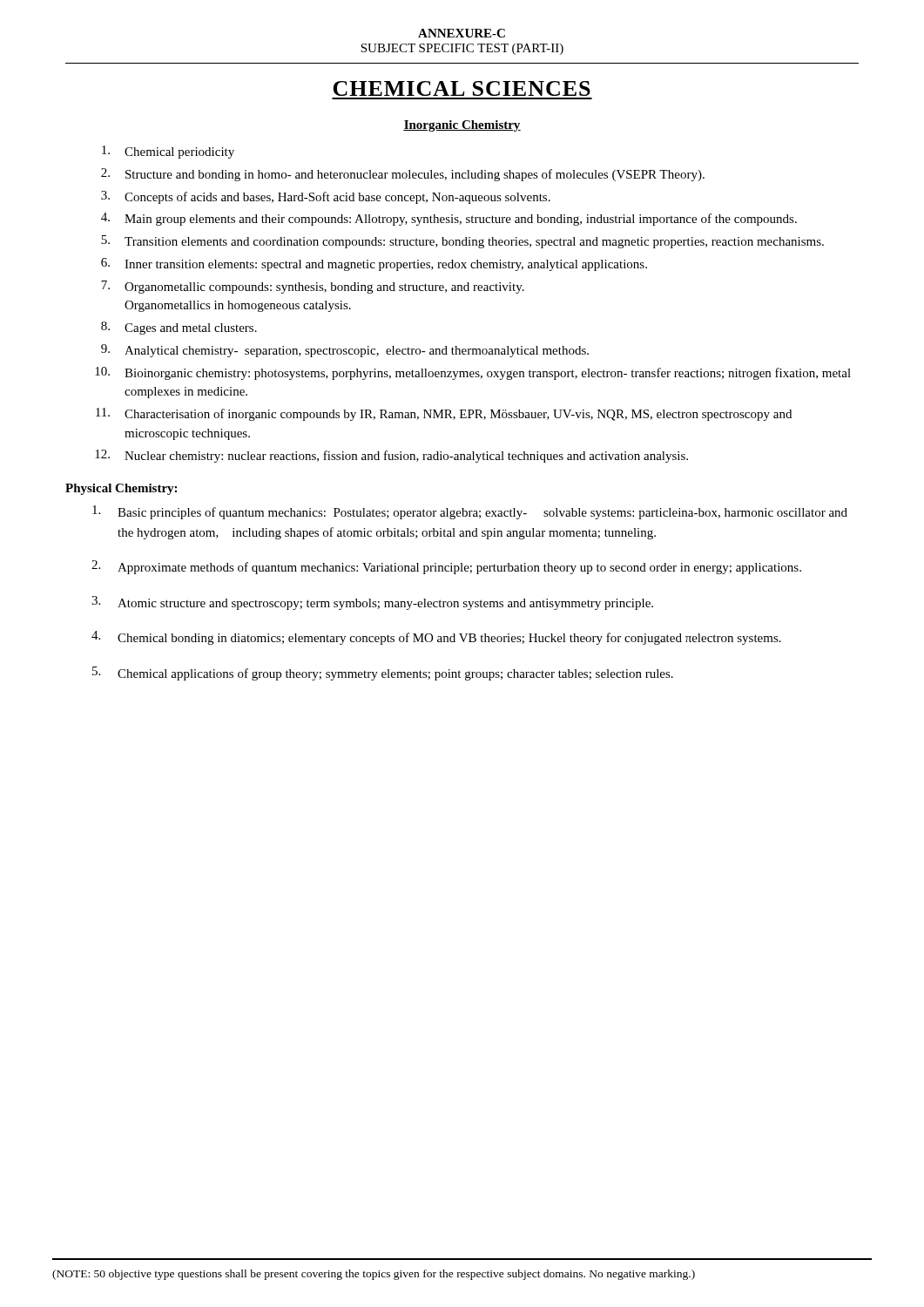Find the element starting "5. Chemical applications of group"

(x=475, y=673)
